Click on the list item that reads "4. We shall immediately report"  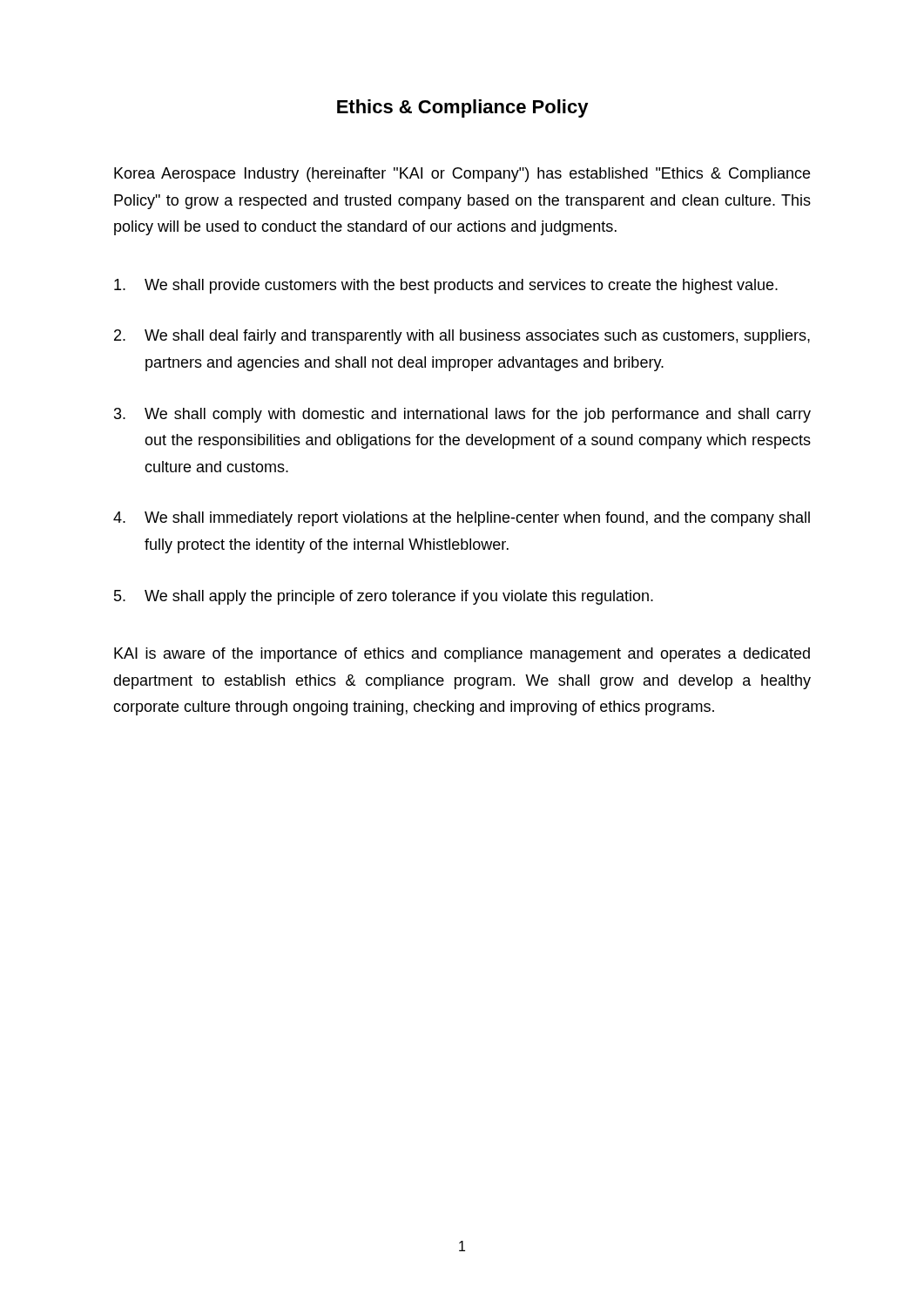tap(462, 531)
